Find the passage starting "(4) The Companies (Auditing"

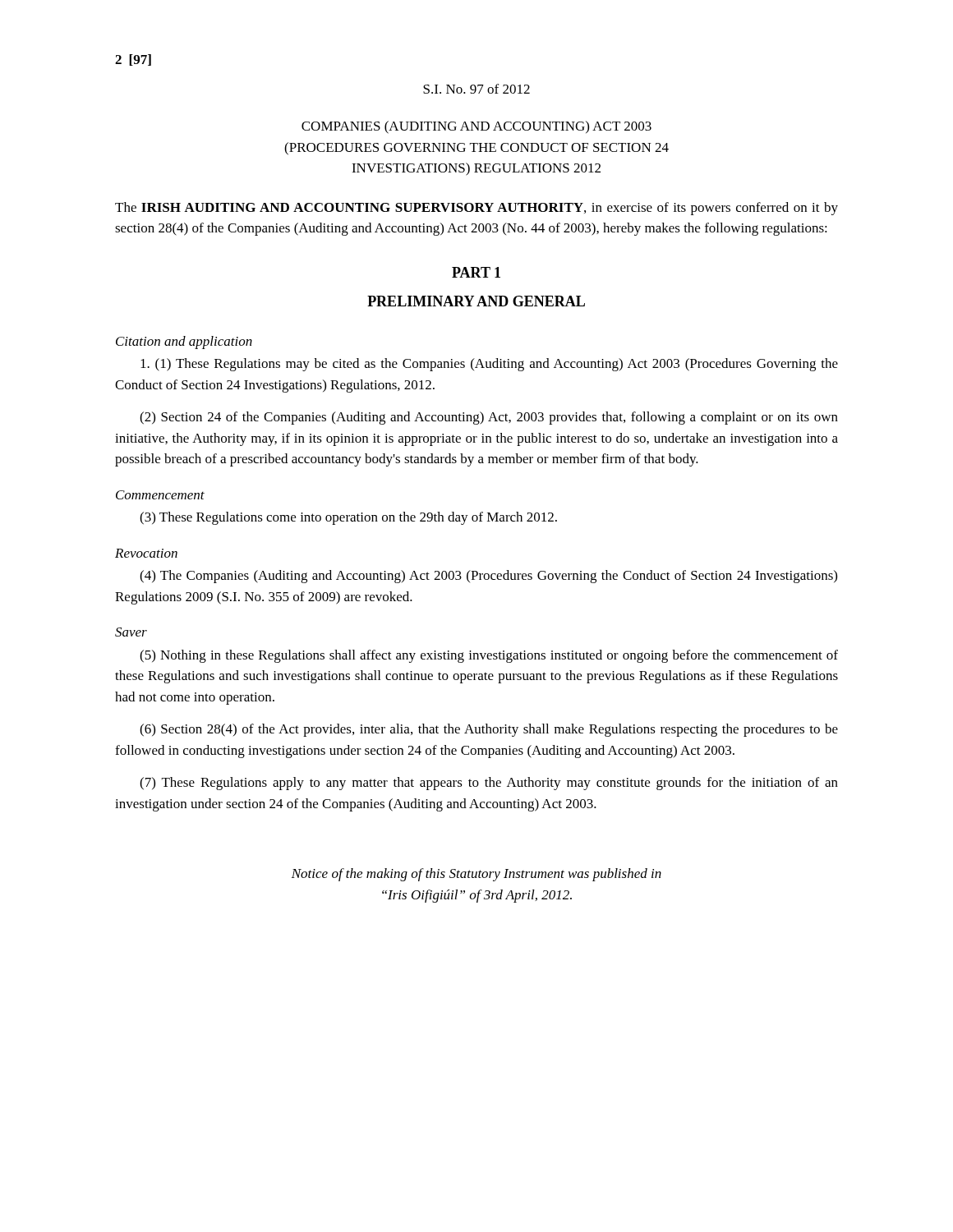(x=476, y=586)
